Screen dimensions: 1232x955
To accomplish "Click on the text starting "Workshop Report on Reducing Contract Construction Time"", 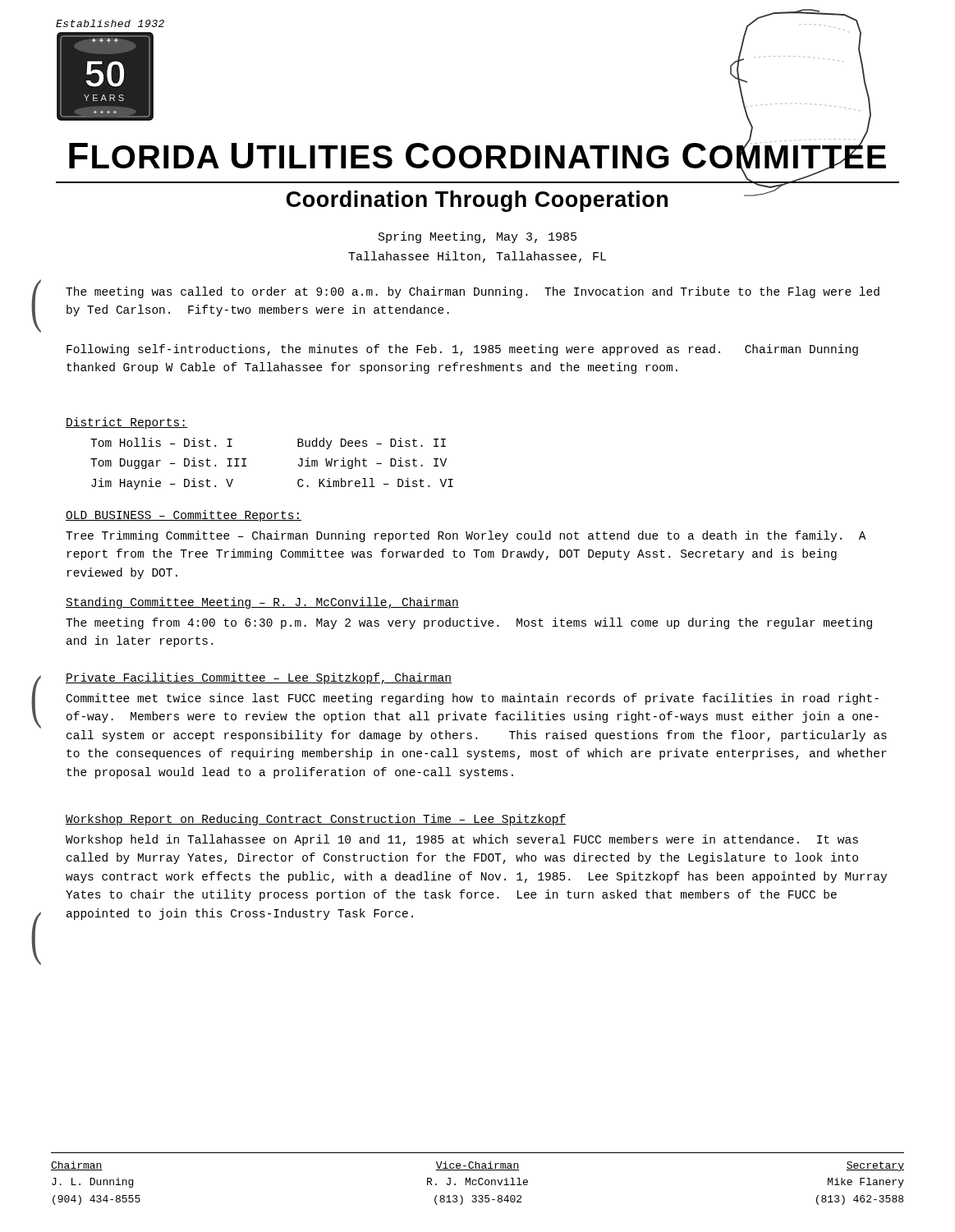I will click(316, 820).
